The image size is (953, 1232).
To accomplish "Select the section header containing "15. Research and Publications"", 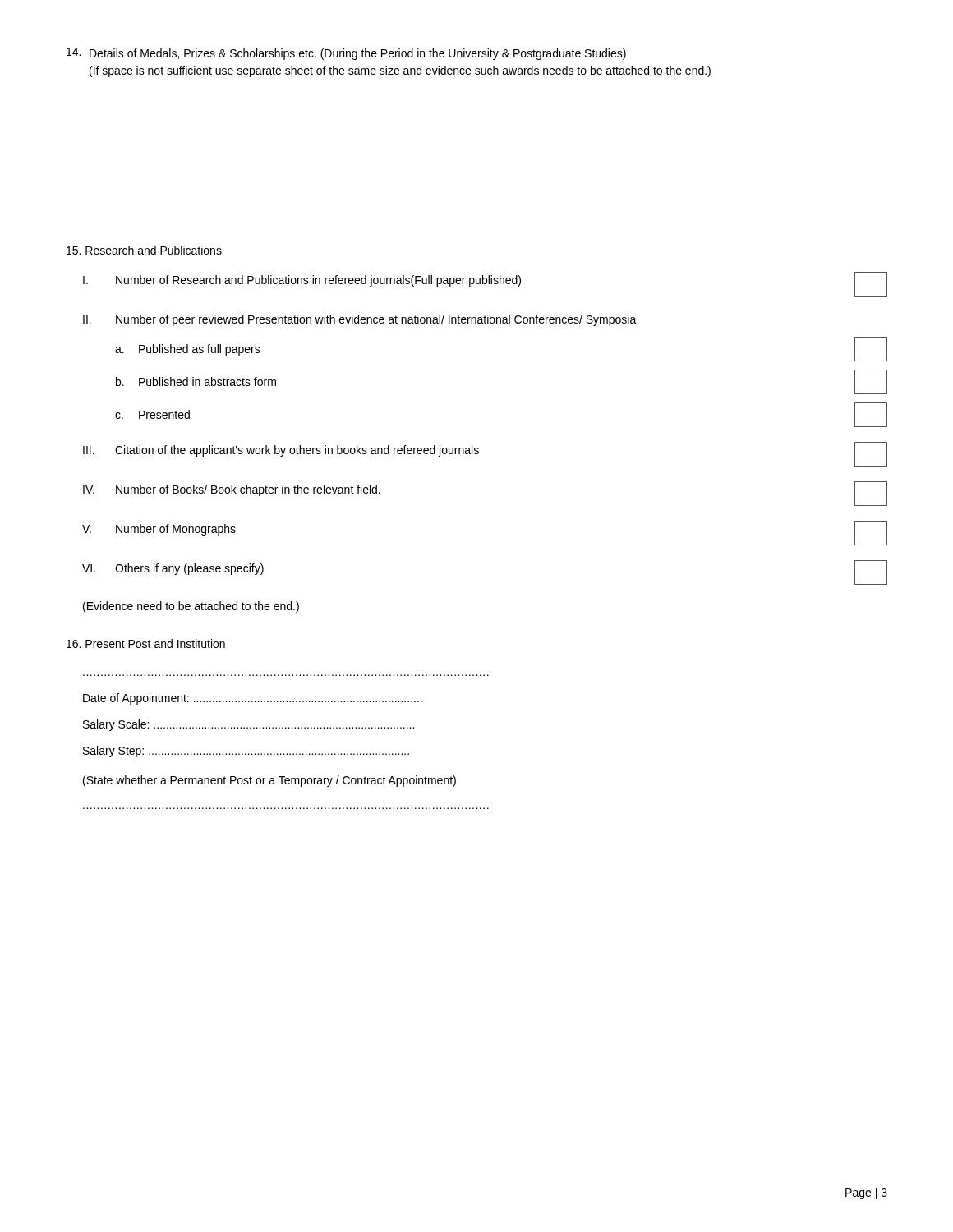I will coord(144,251).
